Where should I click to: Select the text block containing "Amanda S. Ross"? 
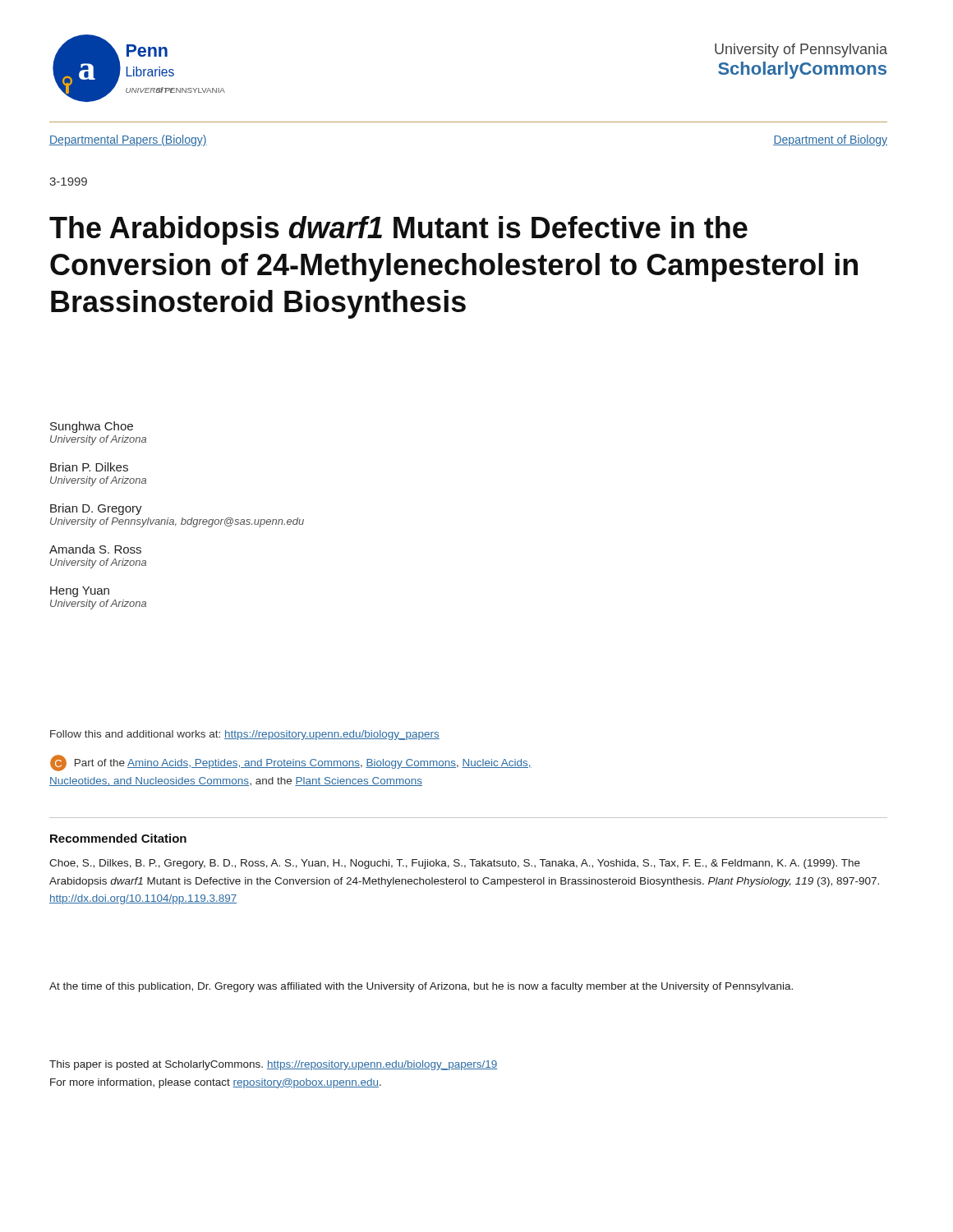pyautogui.click(x=95, y=549)
